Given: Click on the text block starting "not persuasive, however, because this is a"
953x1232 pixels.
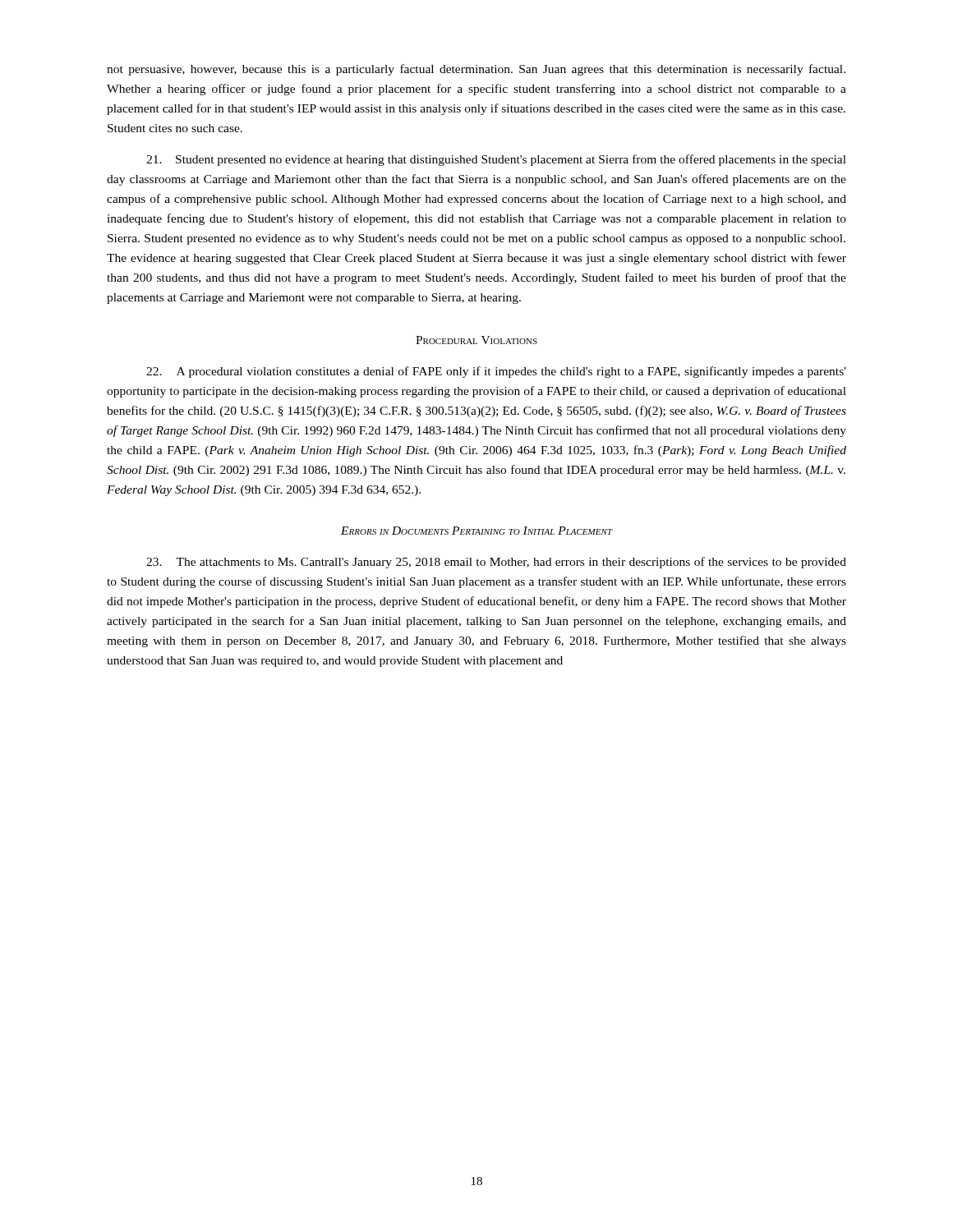Looking at the screenshot, I should [x=476, y=98].
